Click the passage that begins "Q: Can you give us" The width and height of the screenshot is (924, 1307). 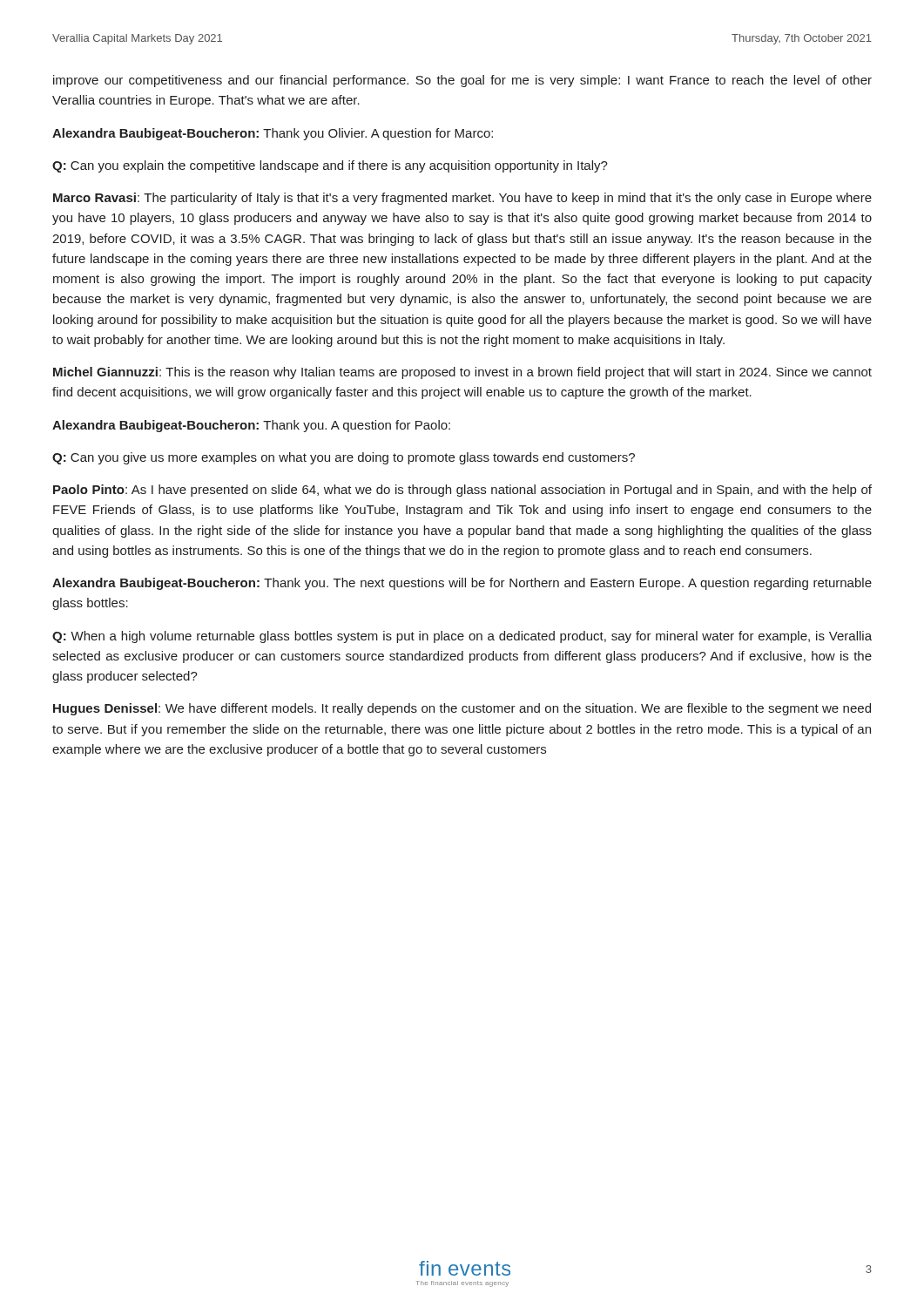462,457
